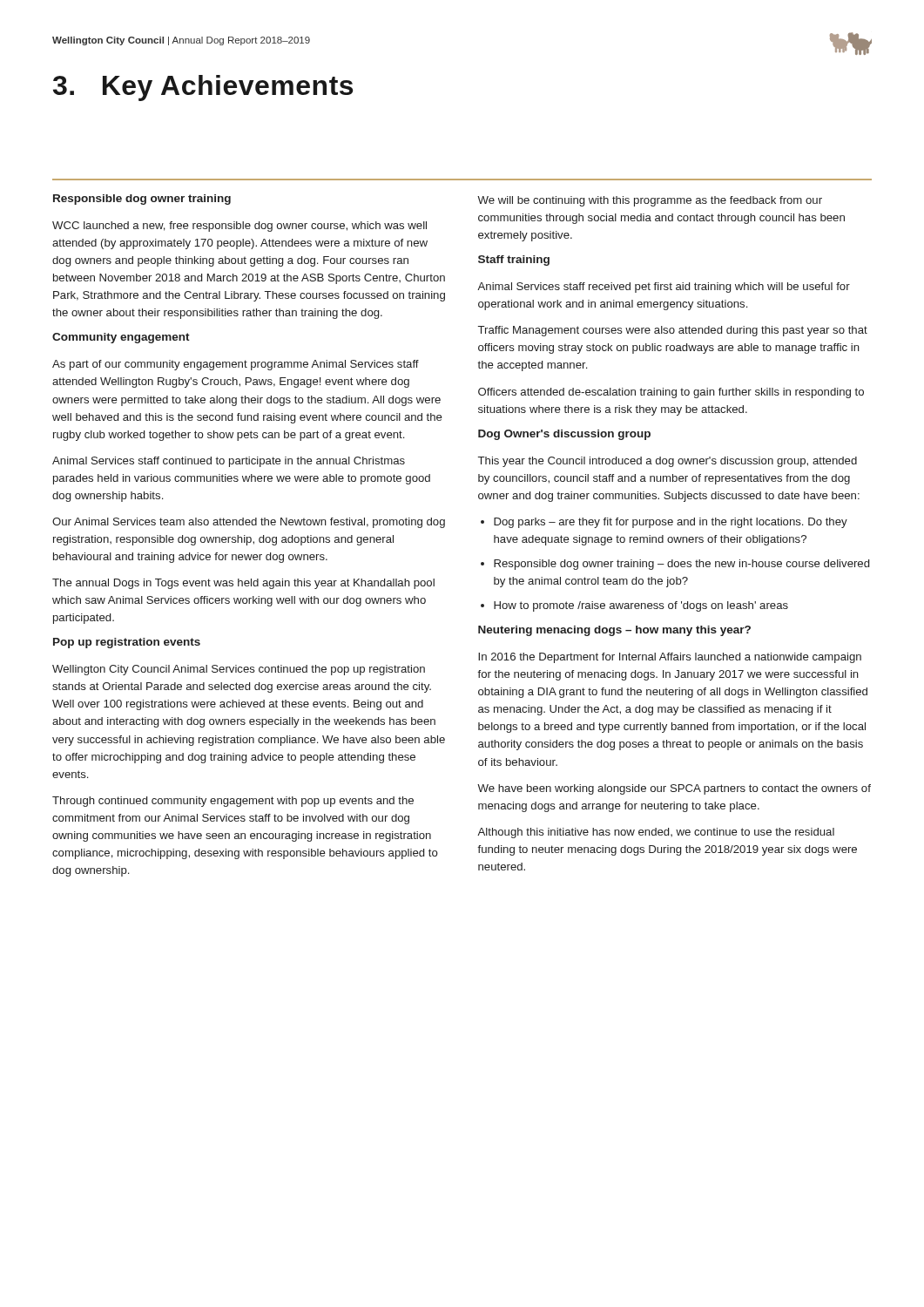
Task: Click on the block starting "Wellington City Council Animal Services continued the"
Action: tap(249, 770)
